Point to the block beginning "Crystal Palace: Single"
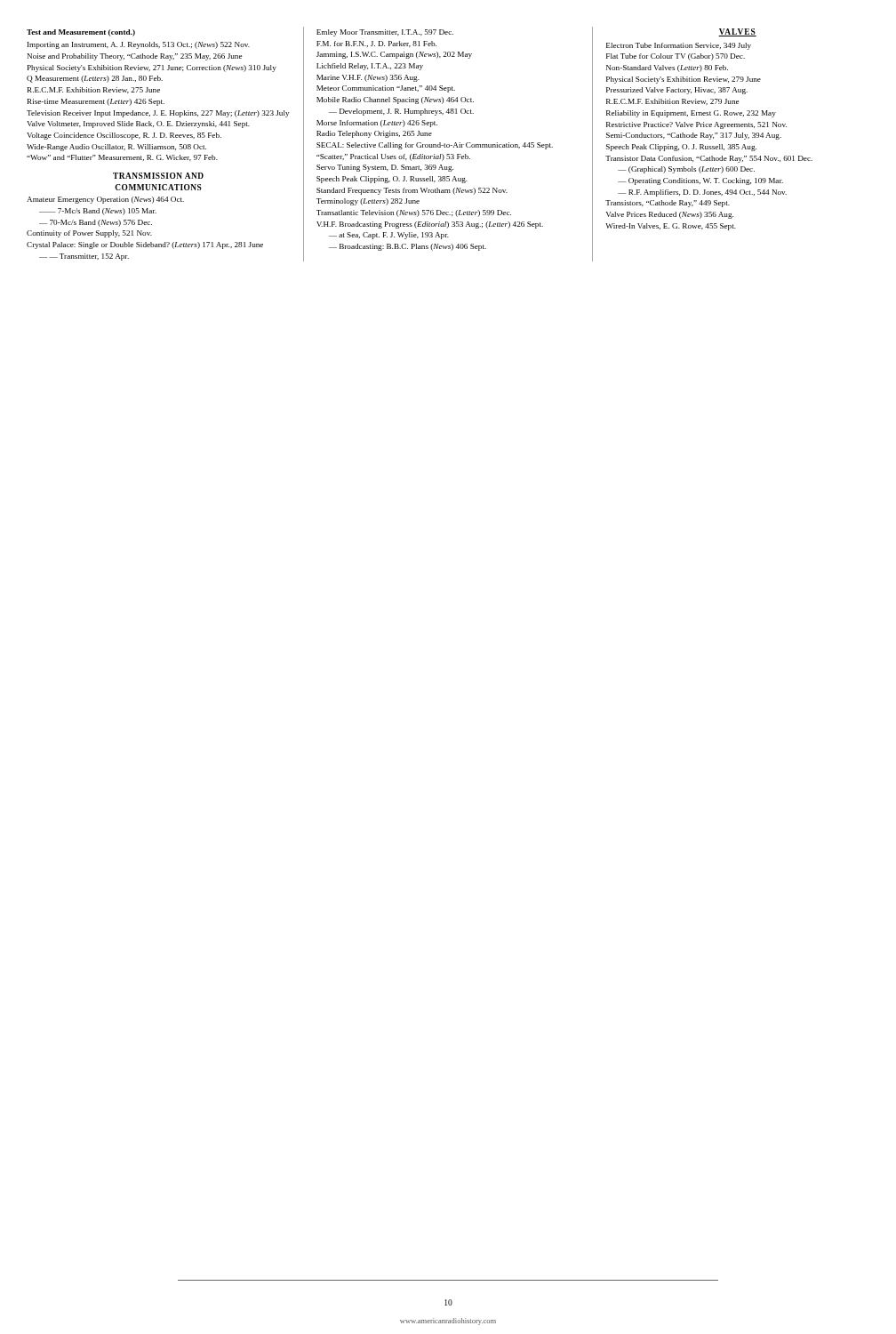The width and height of the screenshot is (896, 1334). point(145,245)
